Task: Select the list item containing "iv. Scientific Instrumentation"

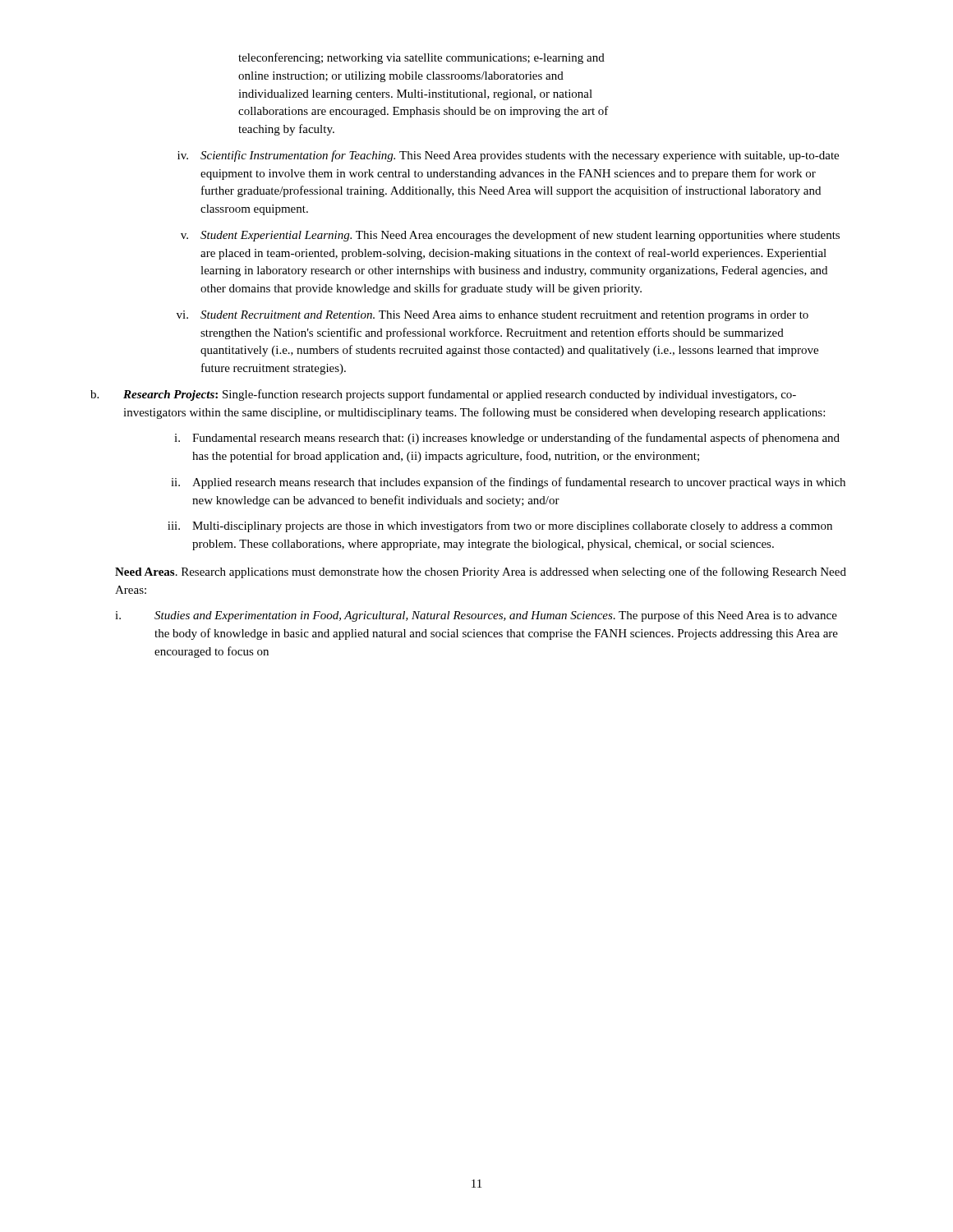Action: 493,183
